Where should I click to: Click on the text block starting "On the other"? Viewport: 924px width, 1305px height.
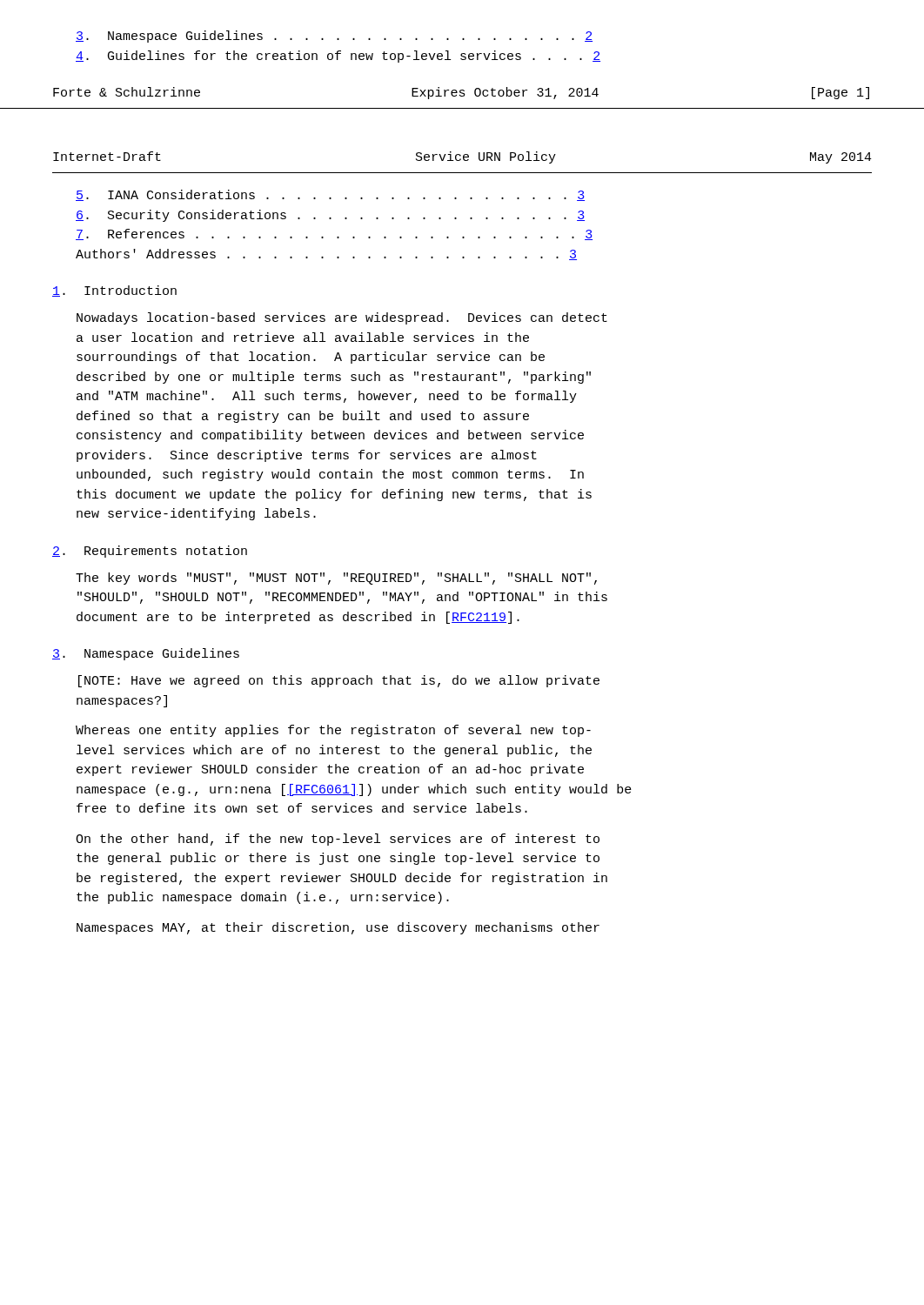(x=462, y=870)
